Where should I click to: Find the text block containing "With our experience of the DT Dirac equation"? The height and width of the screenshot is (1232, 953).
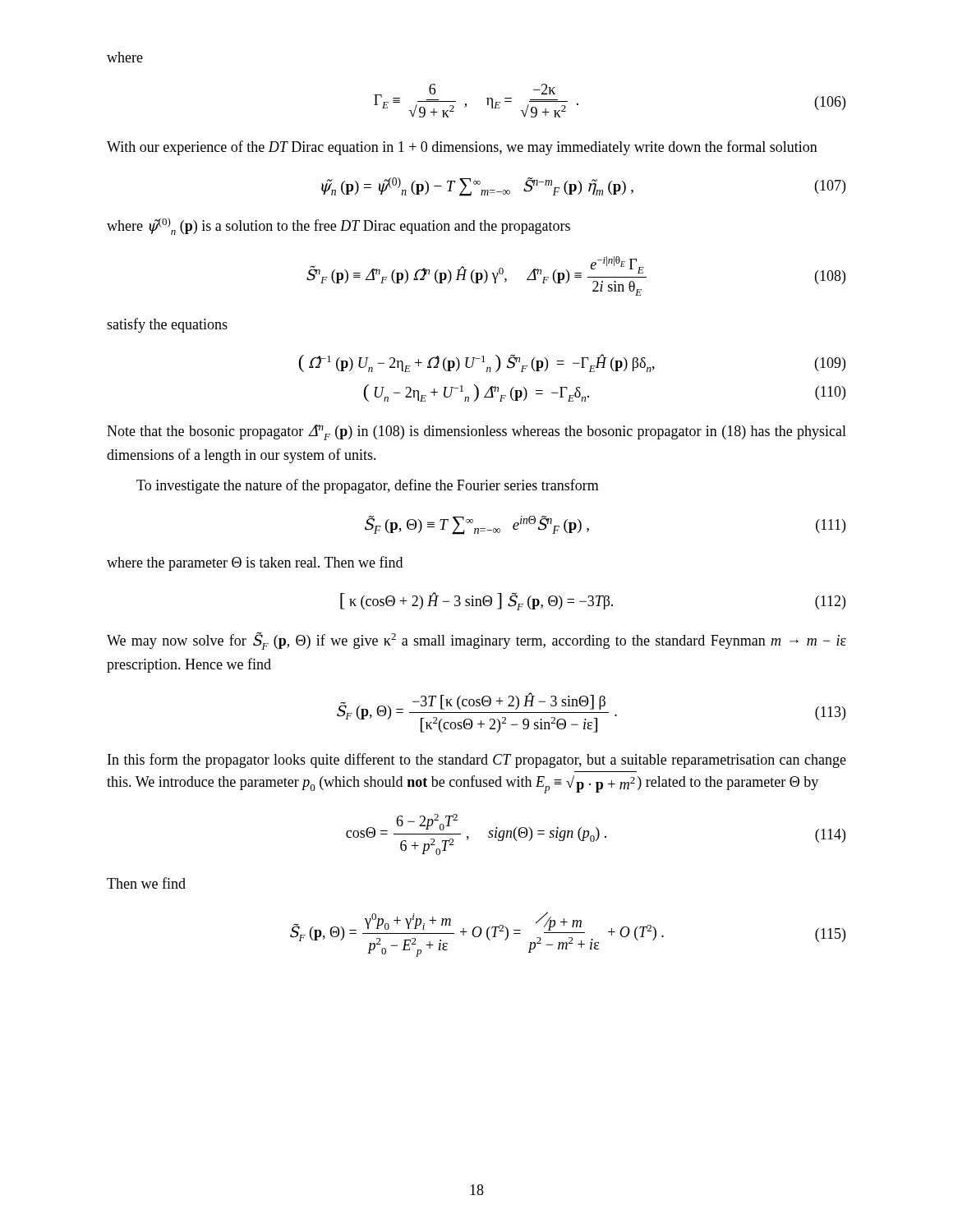click(476, 147)
